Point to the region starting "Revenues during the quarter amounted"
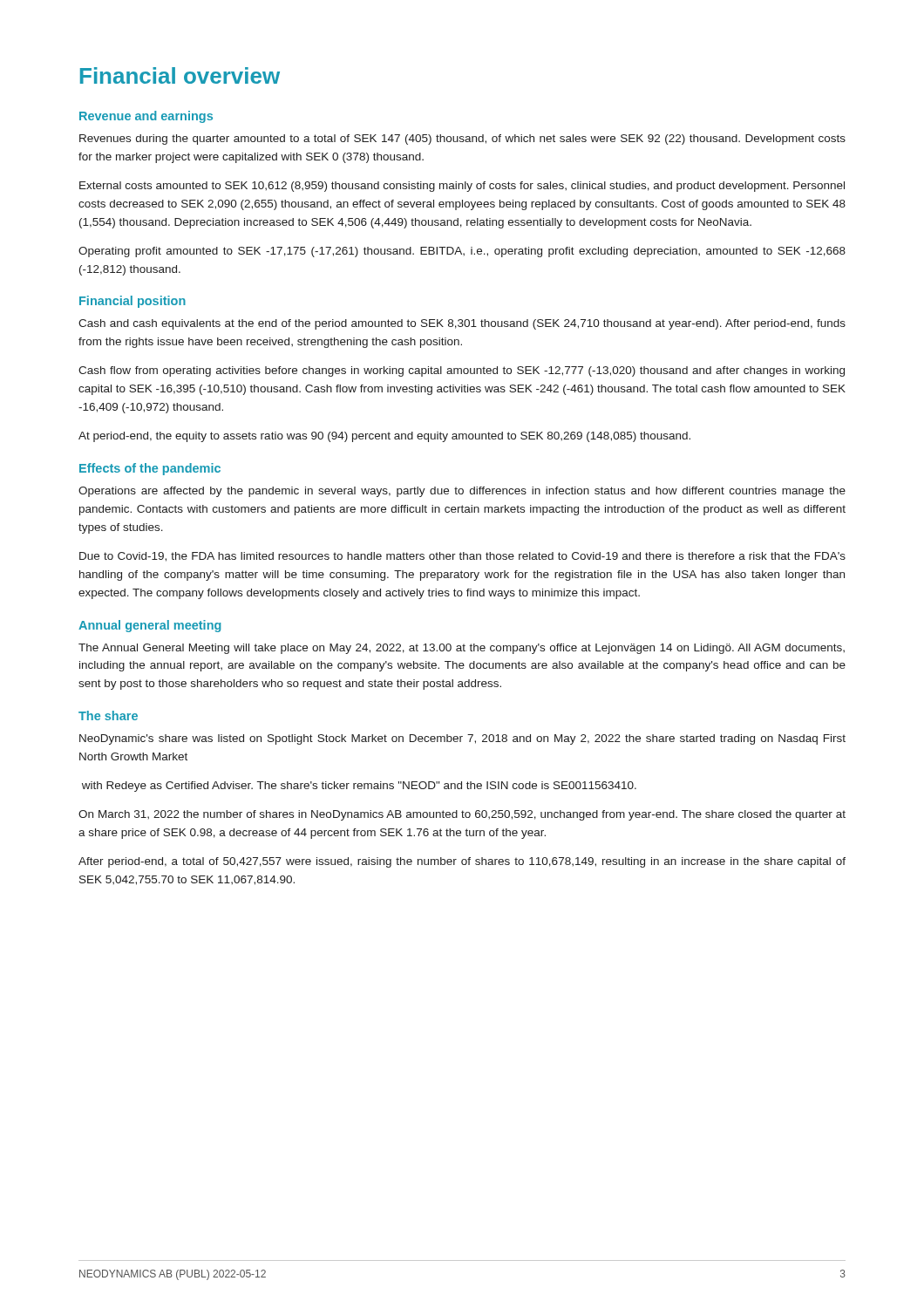 coord(462,147)
